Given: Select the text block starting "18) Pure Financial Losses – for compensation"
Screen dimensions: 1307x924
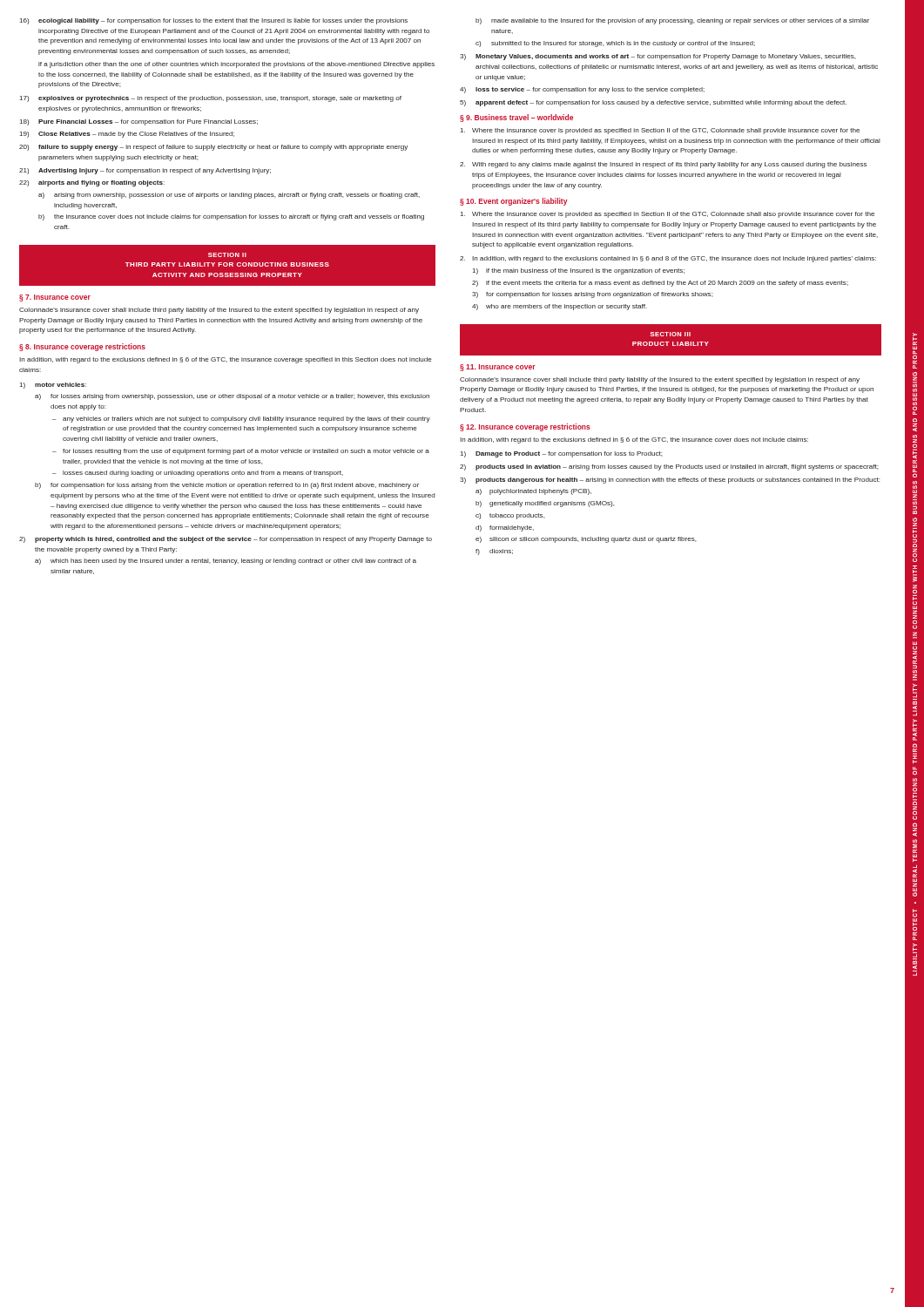Looking at the screenshot, I should coord(227,122).
